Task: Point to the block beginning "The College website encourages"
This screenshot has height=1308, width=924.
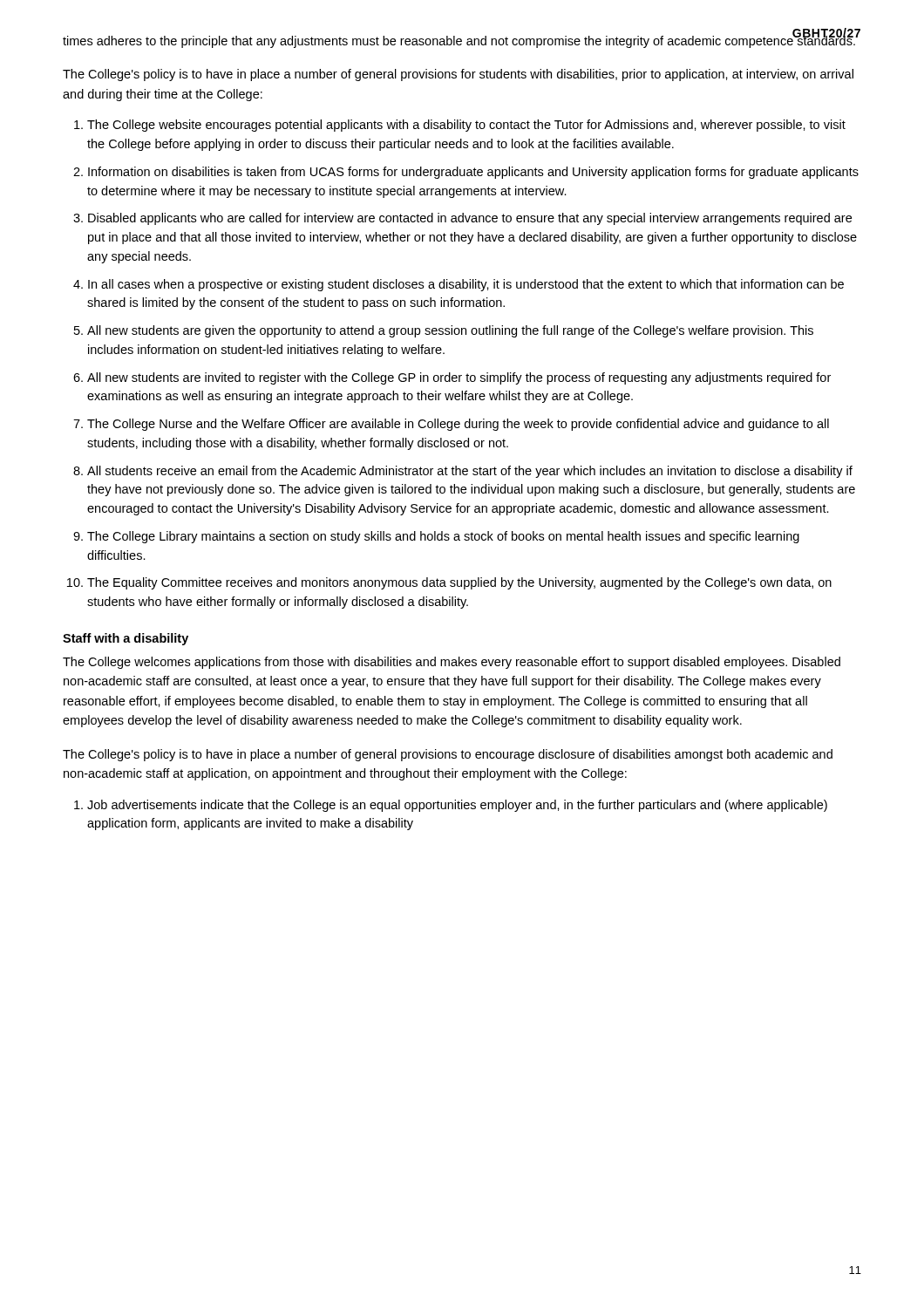Action: [474, 135]
